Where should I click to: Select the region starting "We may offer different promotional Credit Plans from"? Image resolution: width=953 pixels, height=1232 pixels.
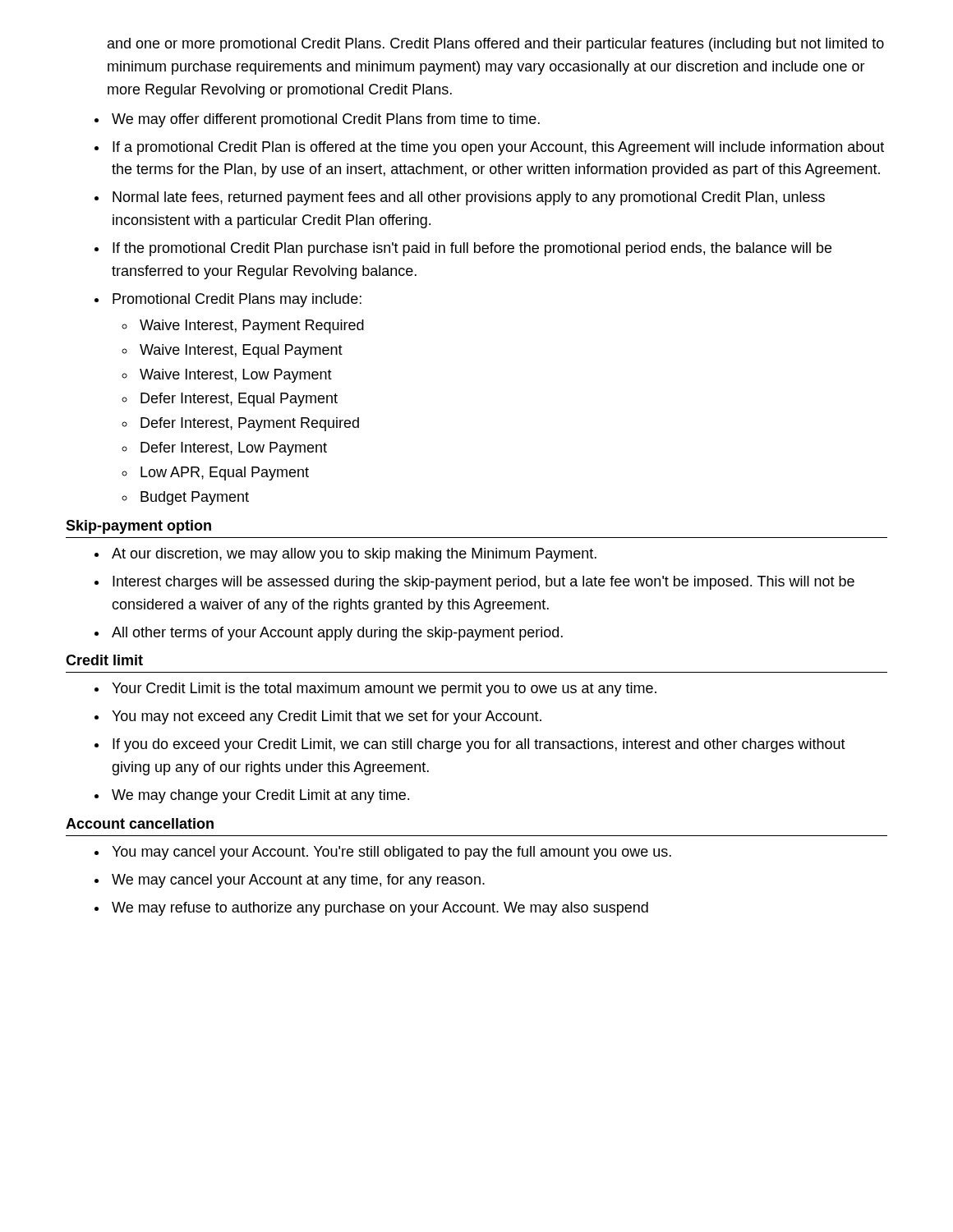tap(326, 119)
